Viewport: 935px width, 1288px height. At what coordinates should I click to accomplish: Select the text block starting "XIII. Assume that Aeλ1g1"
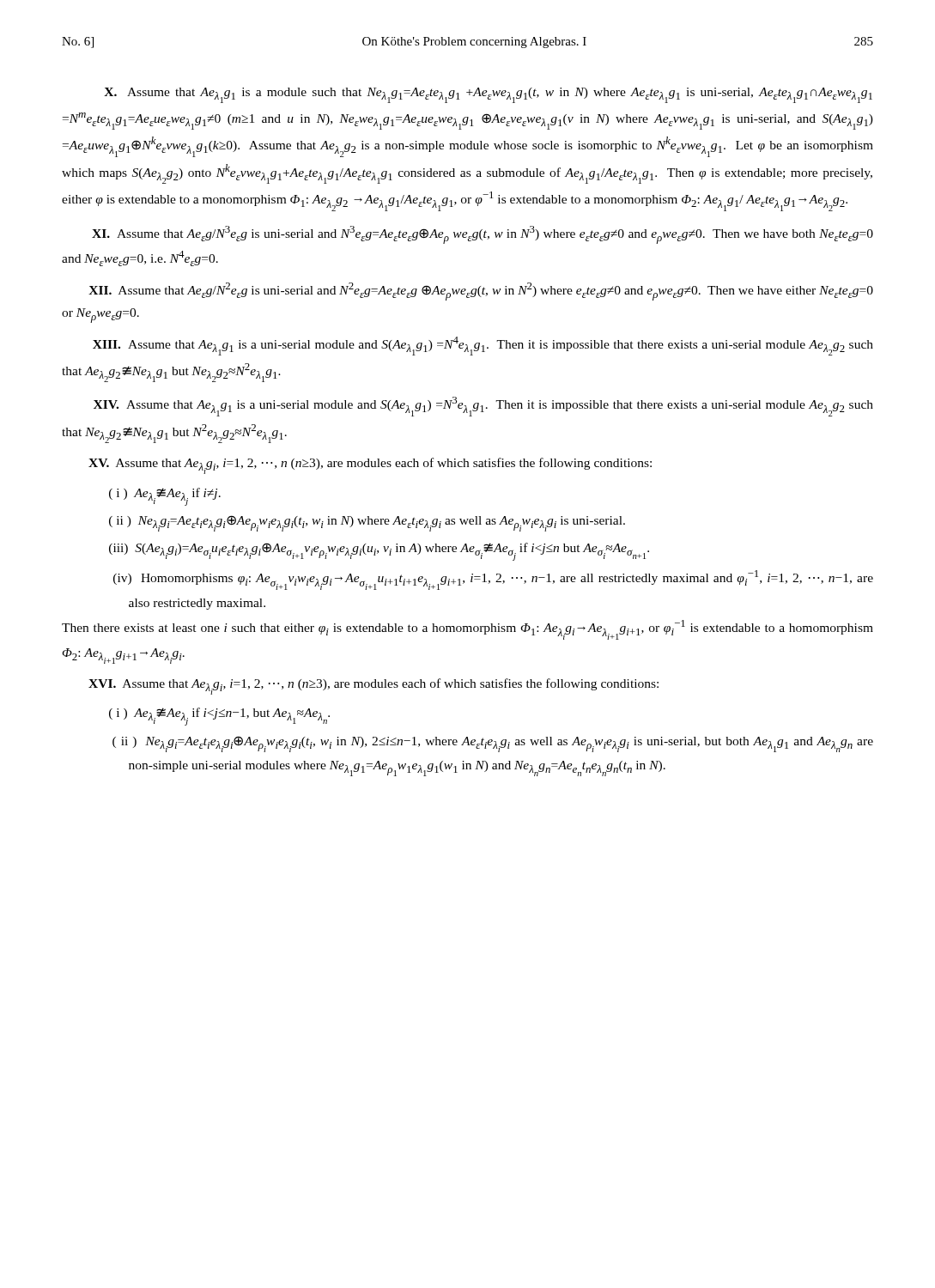468,358
